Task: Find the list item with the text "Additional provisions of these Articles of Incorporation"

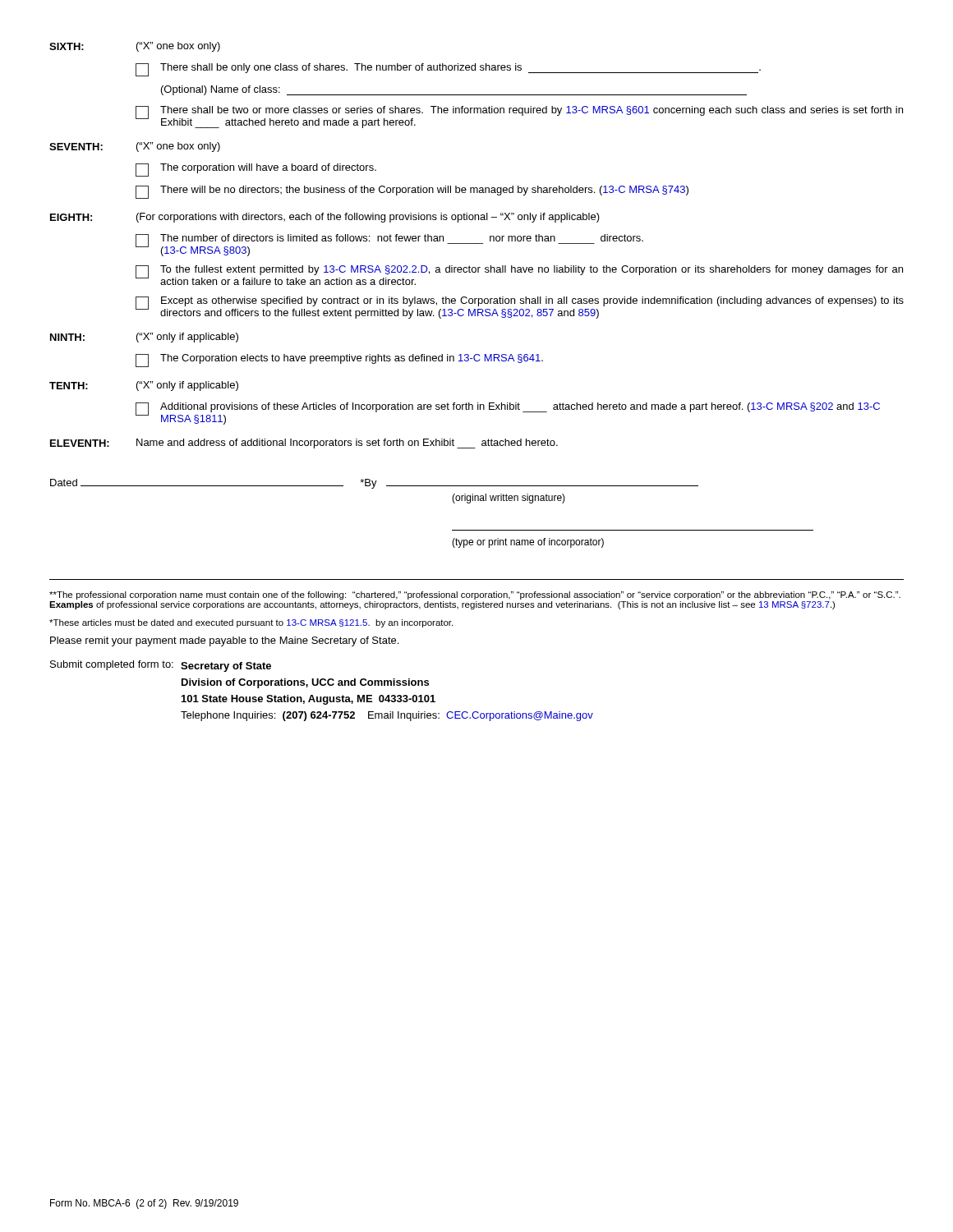Action: pos(520,412)
